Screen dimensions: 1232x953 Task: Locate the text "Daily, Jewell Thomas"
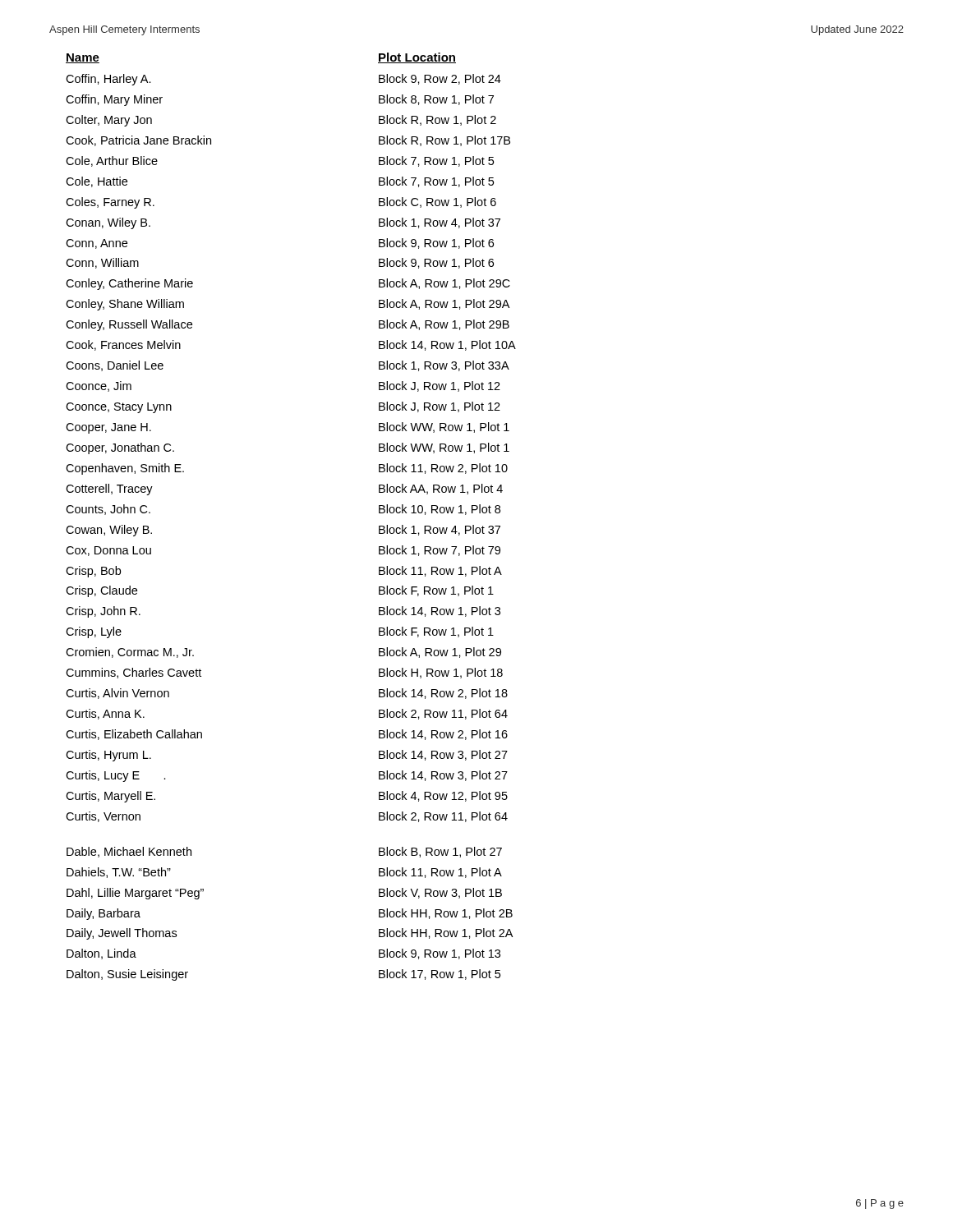(121, 933)
